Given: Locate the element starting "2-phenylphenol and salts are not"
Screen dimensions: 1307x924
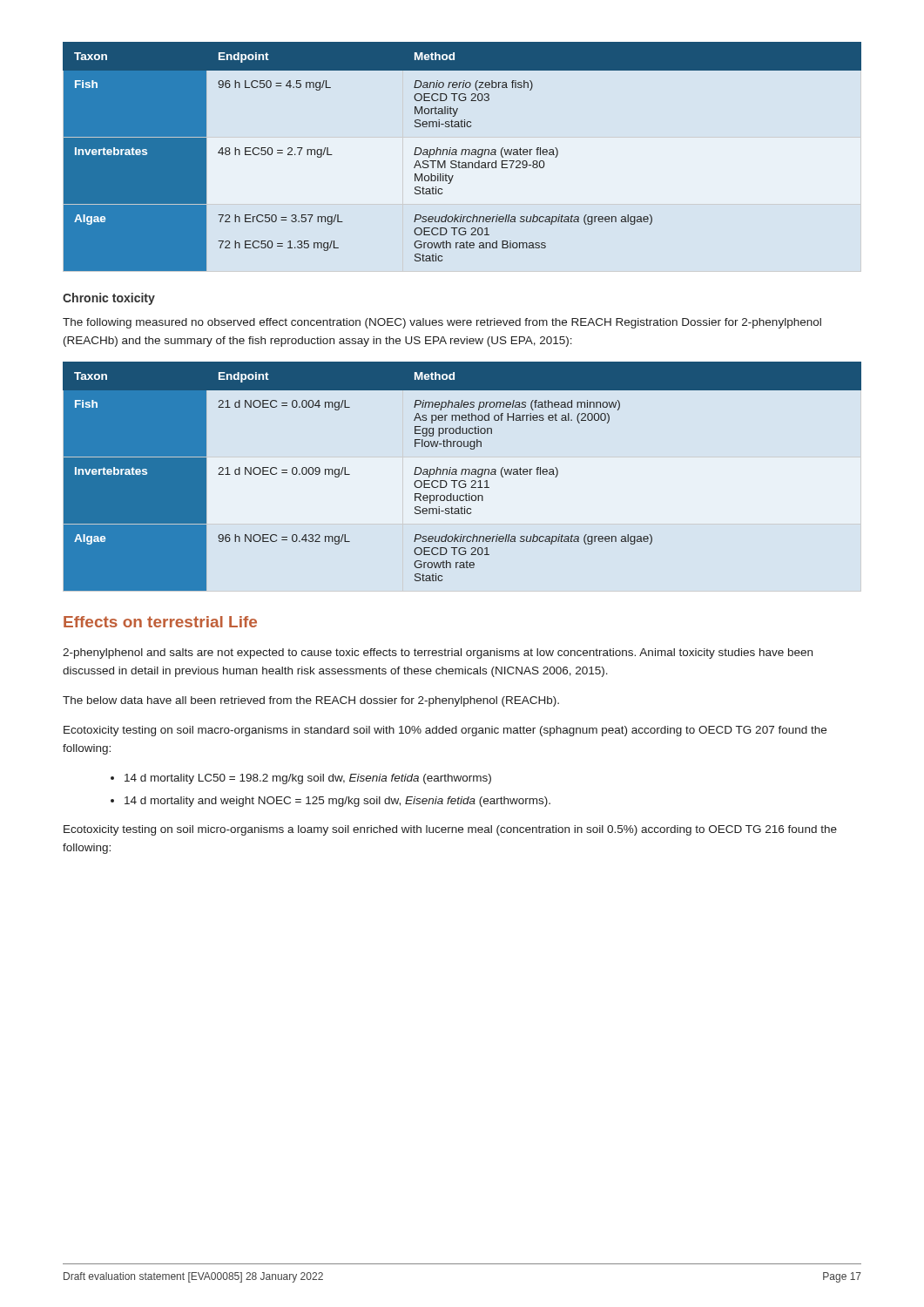Looking at the screenshot, I should click(x=438, y=661).
